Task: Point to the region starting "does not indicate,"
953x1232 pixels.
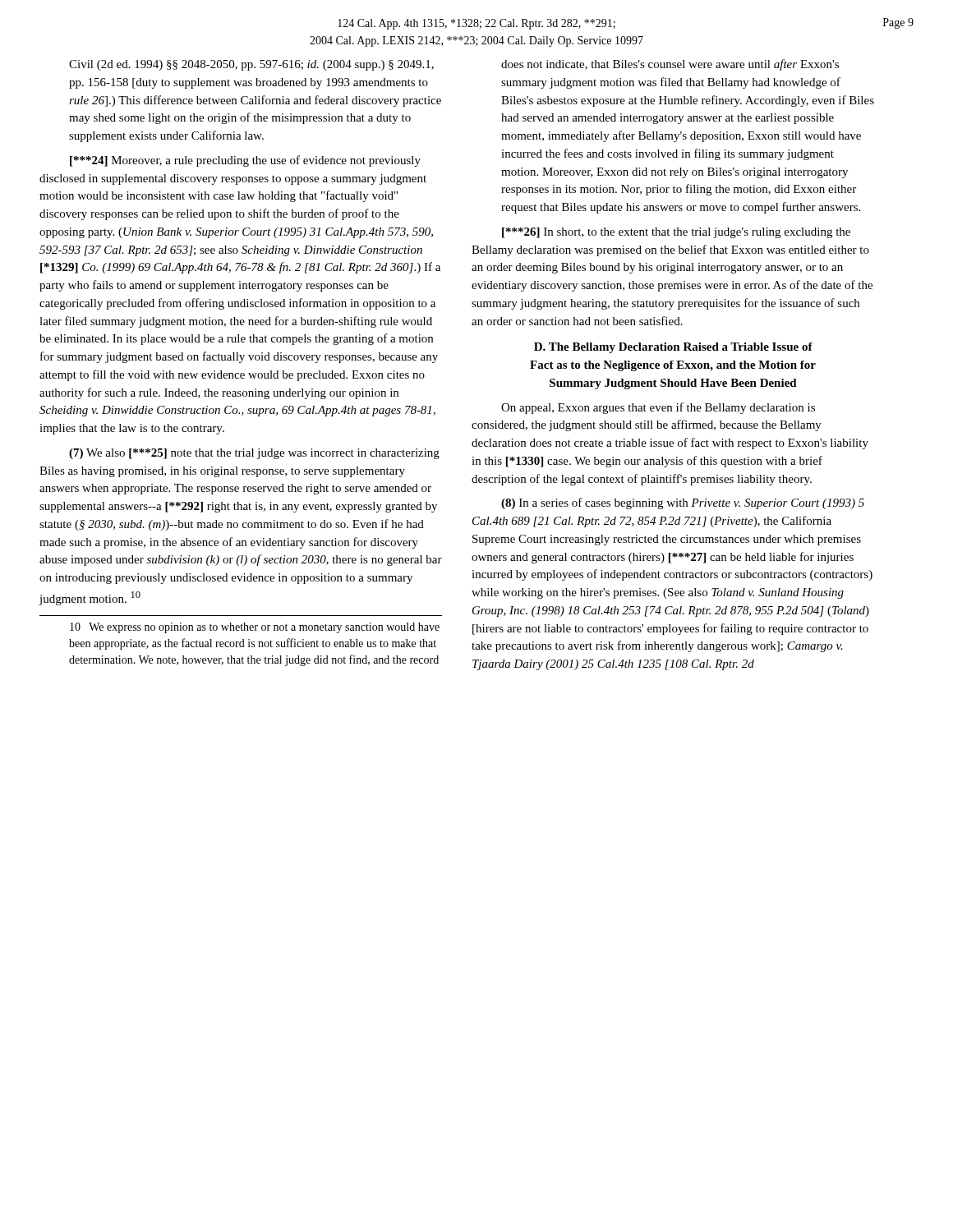Action: point(688,136)
